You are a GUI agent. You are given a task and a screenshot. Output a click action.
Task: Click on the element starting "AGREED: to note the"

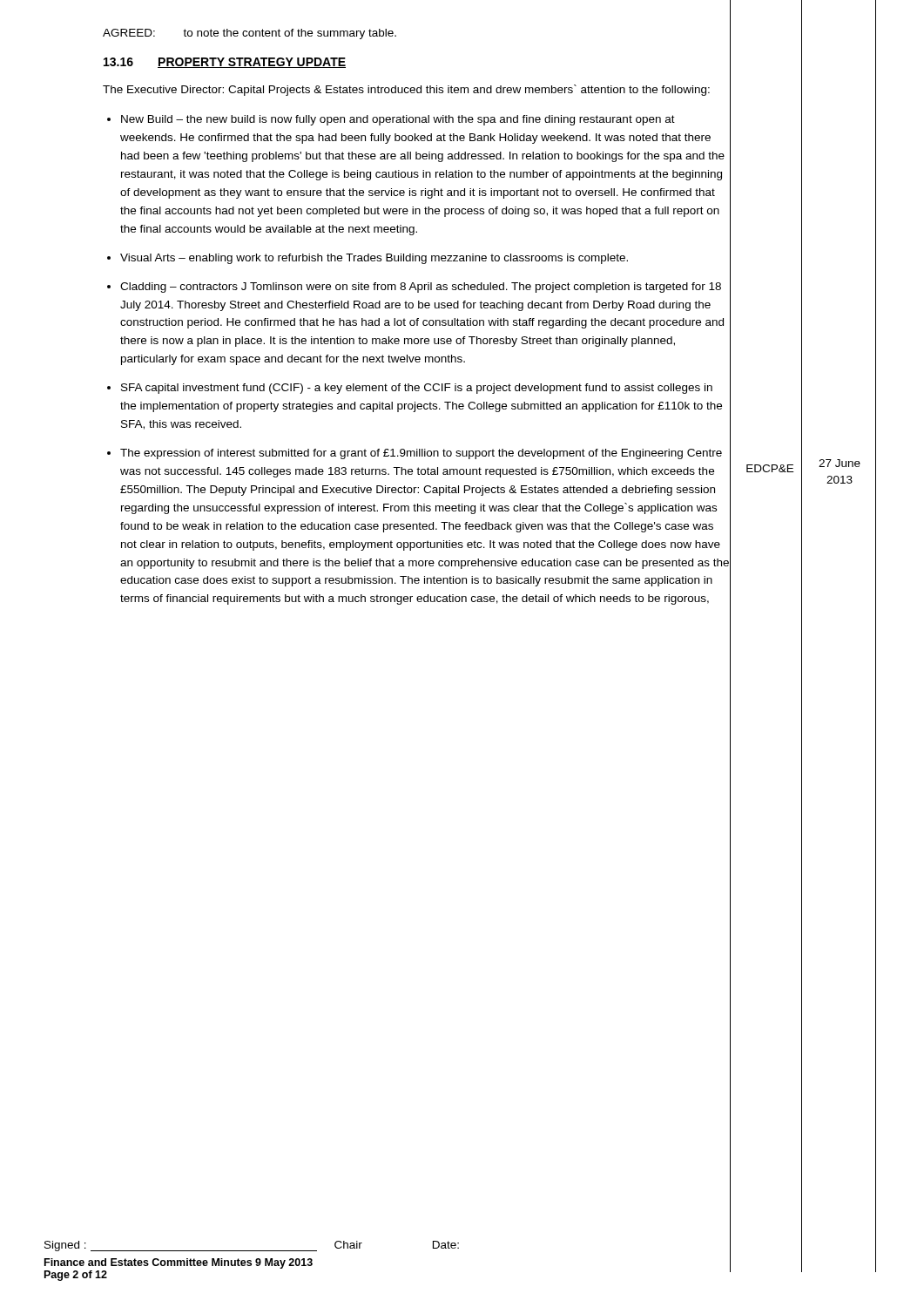tap(250, 33)
